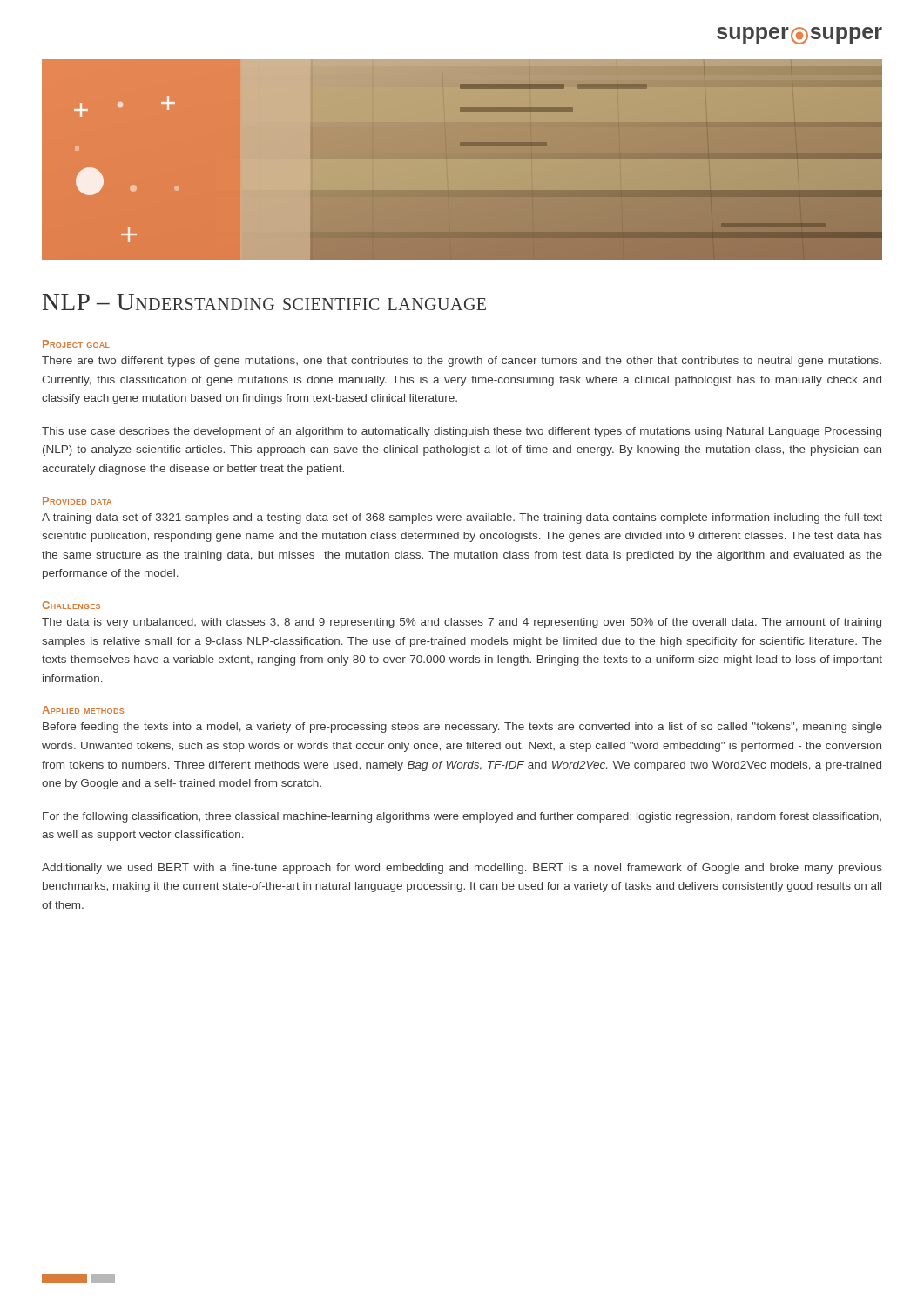Locate the section header containing "Provided data"

[77, 500]
